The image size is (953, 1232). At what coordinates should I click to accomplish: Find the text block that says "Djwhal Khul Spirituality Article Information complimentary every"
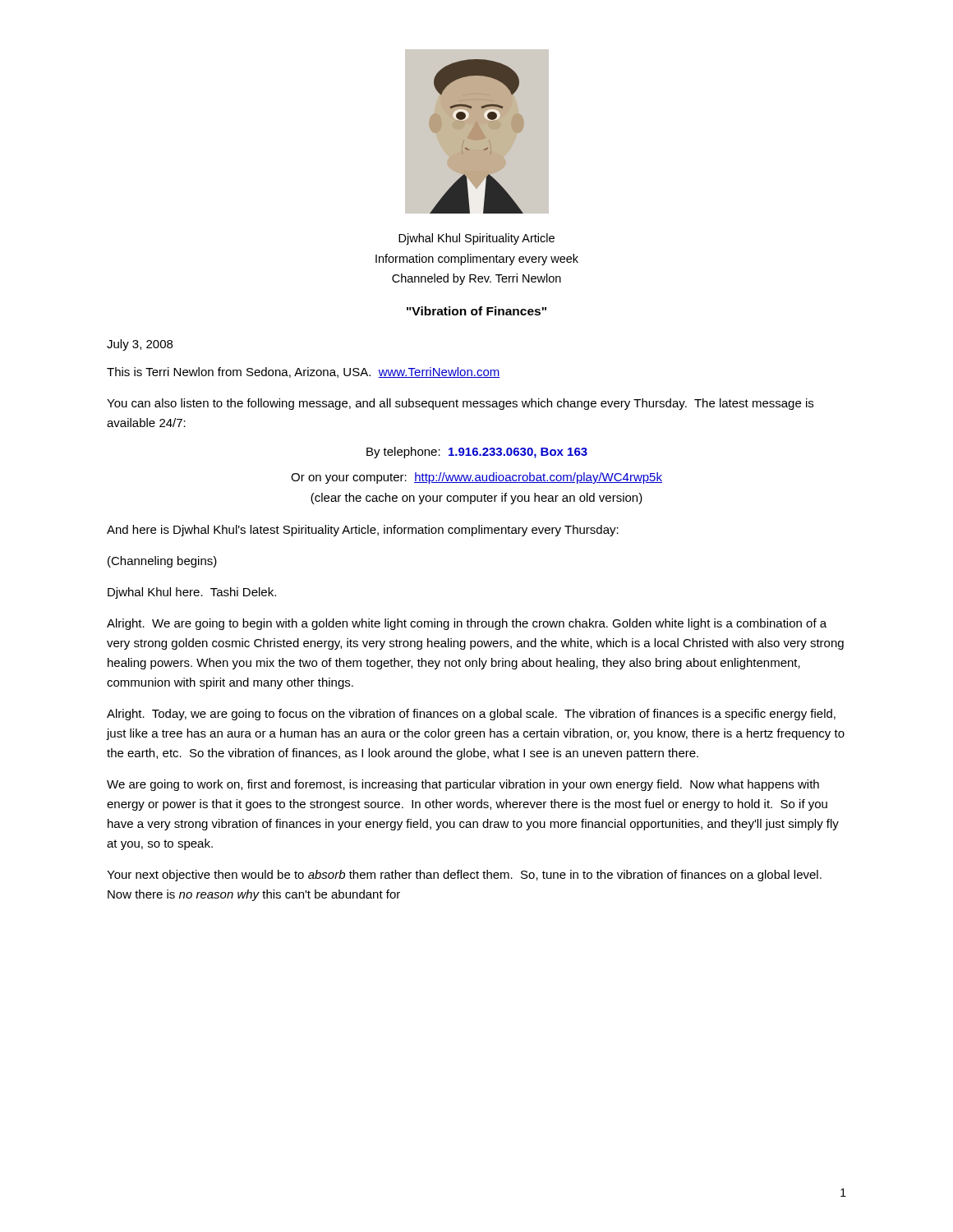[476, 258]
